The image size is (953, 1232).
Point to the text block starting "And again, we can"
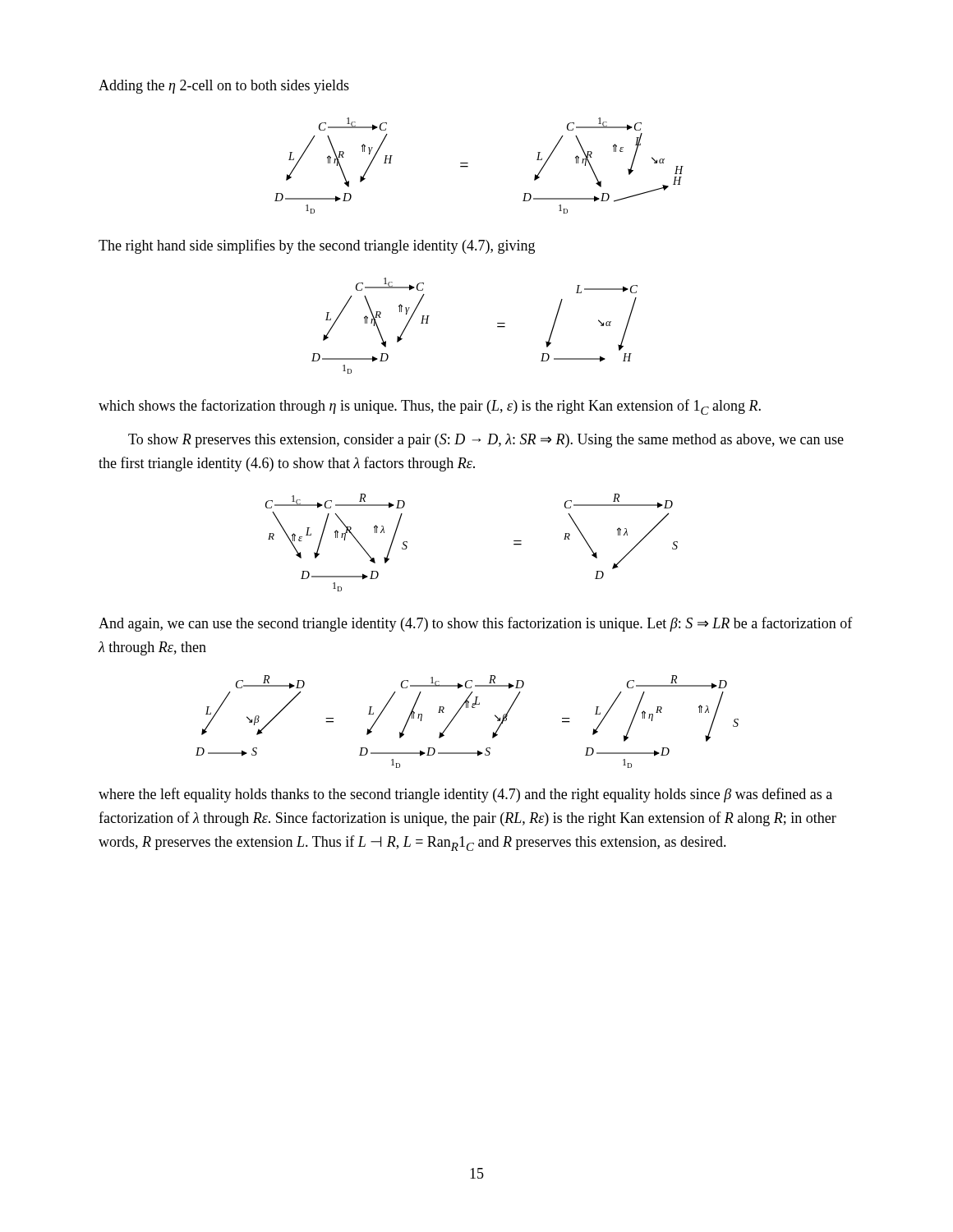(x=475, y=635)
